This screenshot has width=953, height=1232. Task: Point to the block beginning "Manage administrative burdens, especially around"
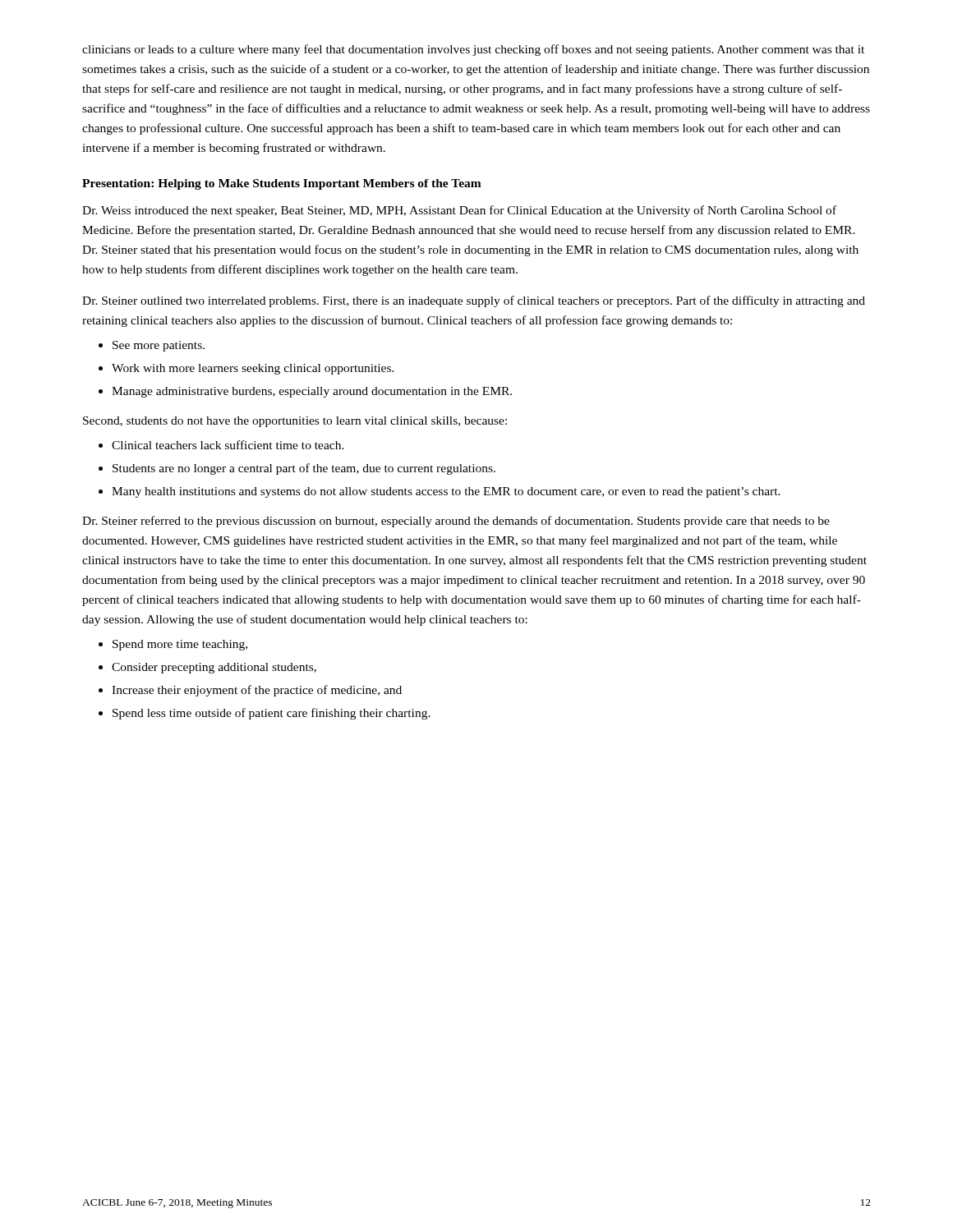tap(312, 390)
